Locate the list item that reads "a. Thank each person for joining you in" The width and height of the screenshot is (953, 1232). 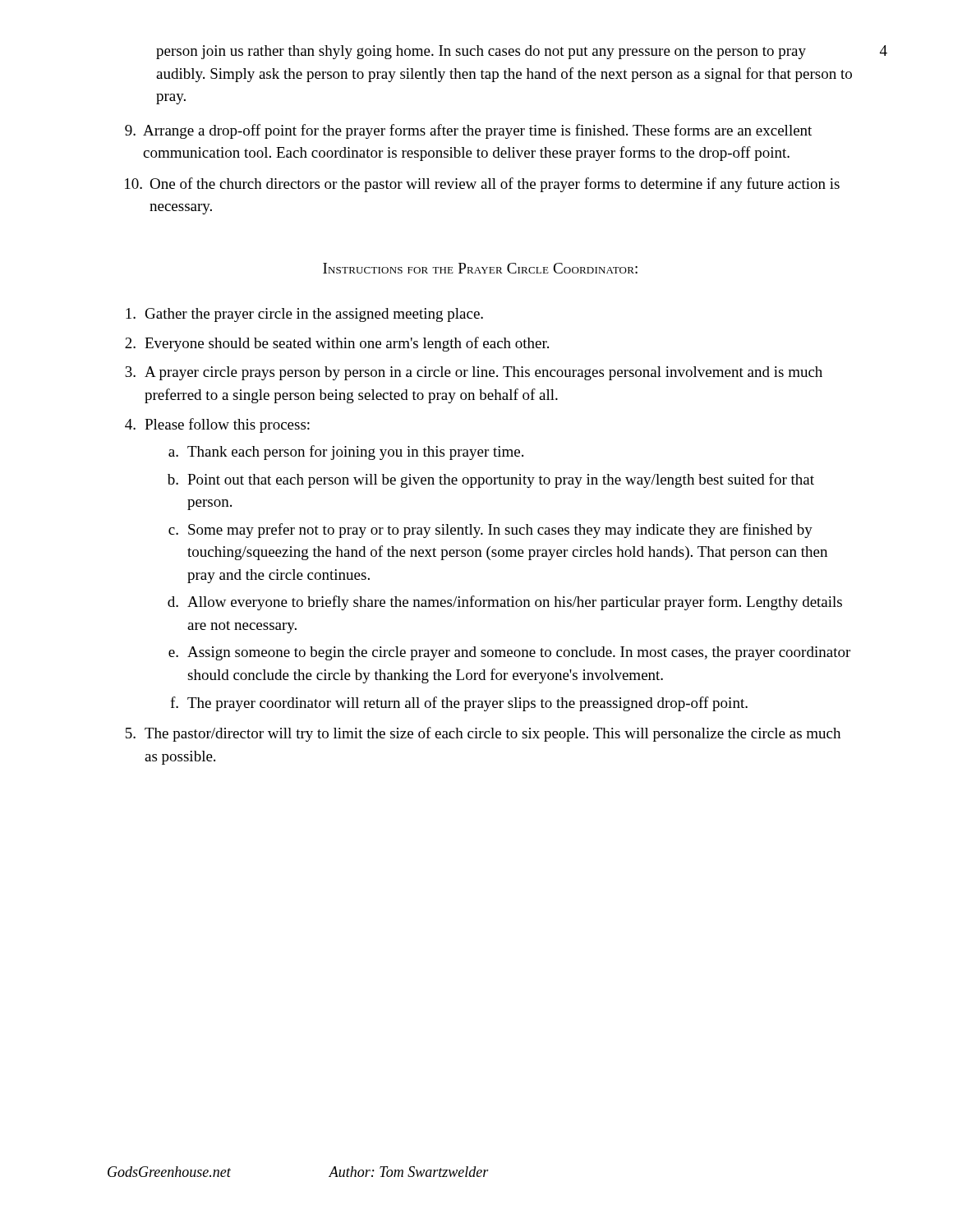(x=500, y=452)
